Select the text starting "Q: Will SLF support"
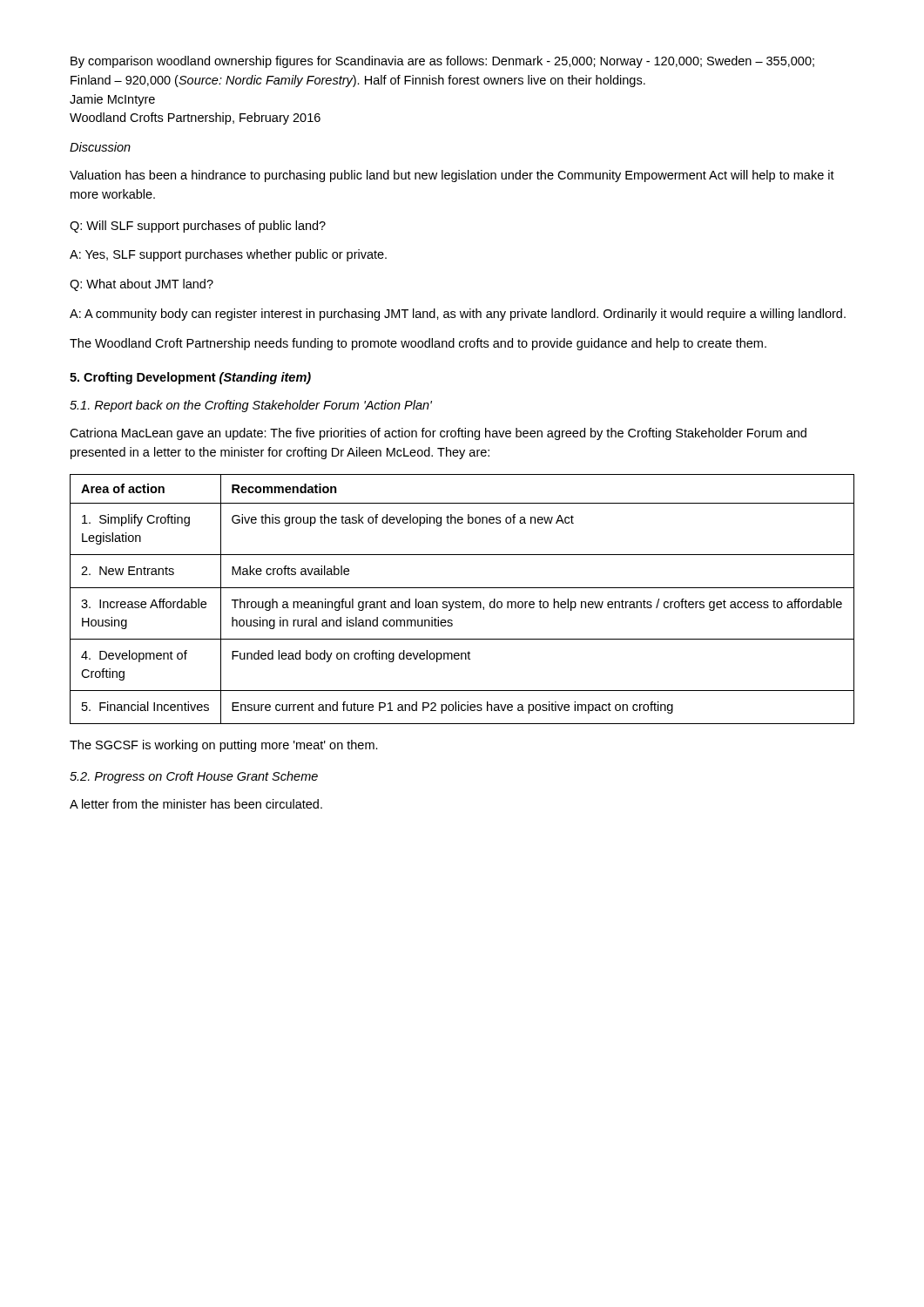Viewport: 924px width, 1307px height. (x=198, y=225)
